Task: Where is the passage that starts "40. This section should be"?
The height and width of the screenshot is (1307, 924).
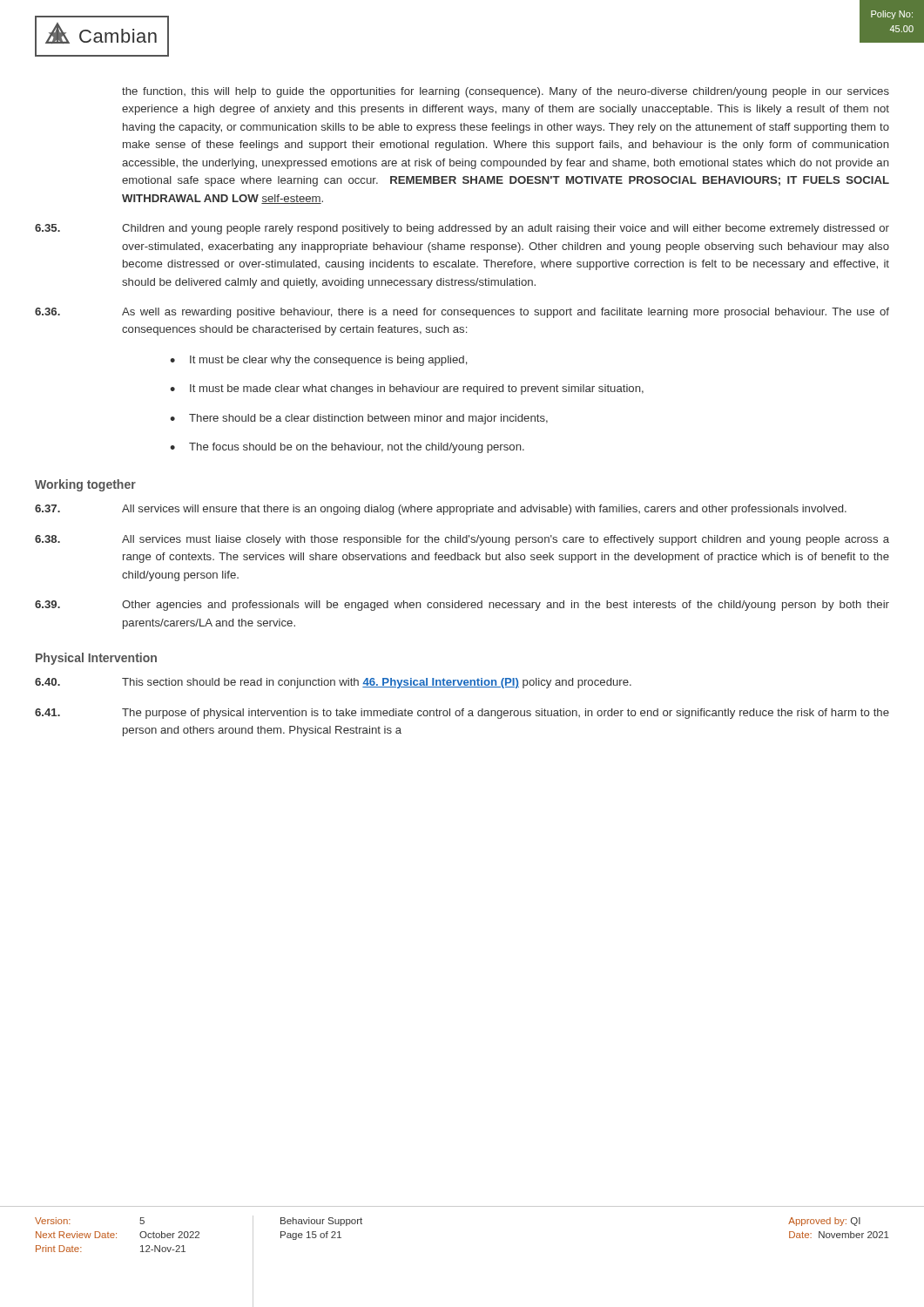Action: tap(462, 683)
